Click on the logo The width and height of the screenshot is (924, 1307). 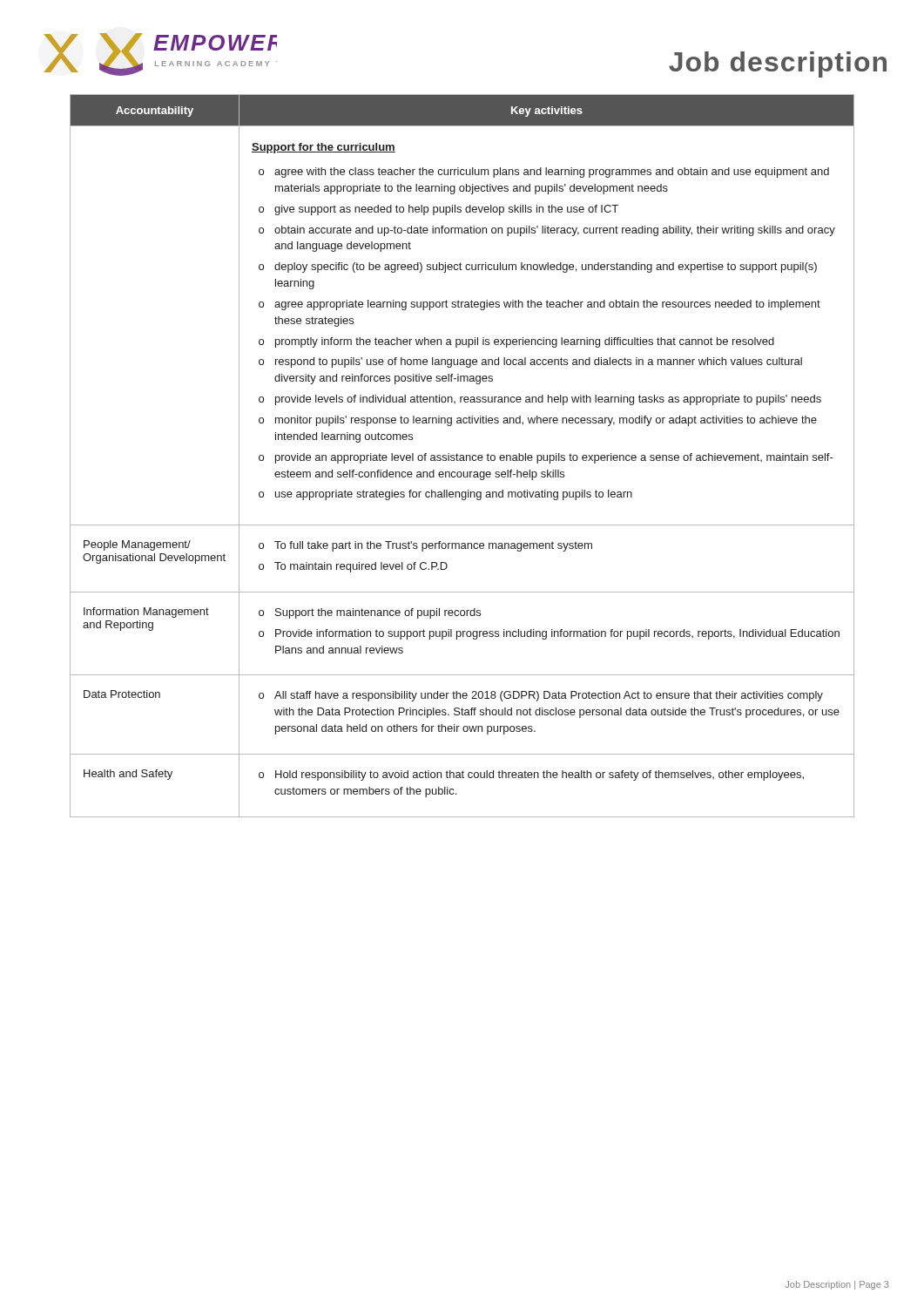pos(156,51)
